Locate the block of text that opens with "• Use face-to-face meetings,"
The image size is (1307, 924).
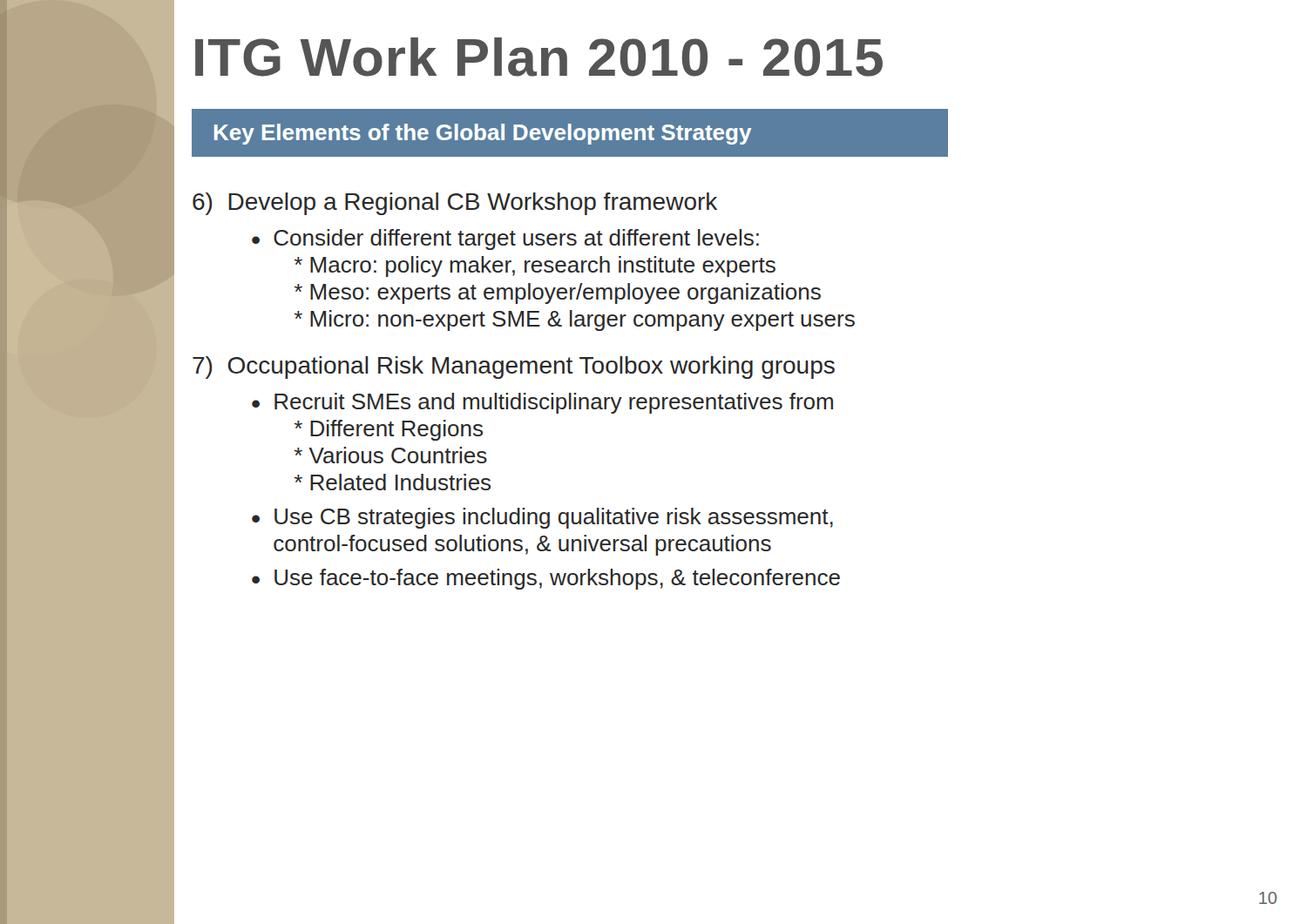pos(762,580)
